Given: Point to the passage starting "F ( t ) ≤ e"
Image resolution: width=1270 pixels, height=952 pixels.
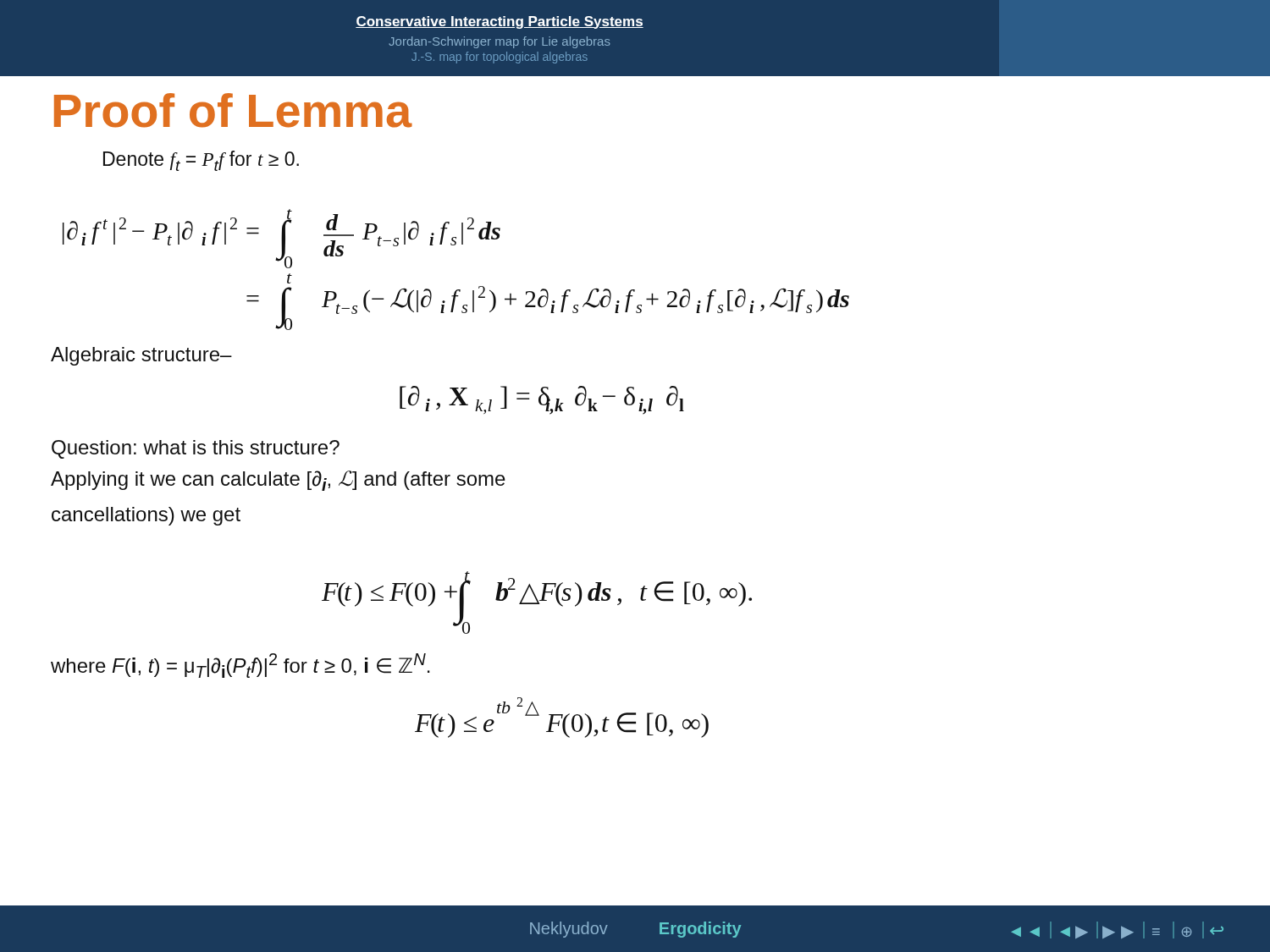Looking at the screenshot, I should click(635, 721).
